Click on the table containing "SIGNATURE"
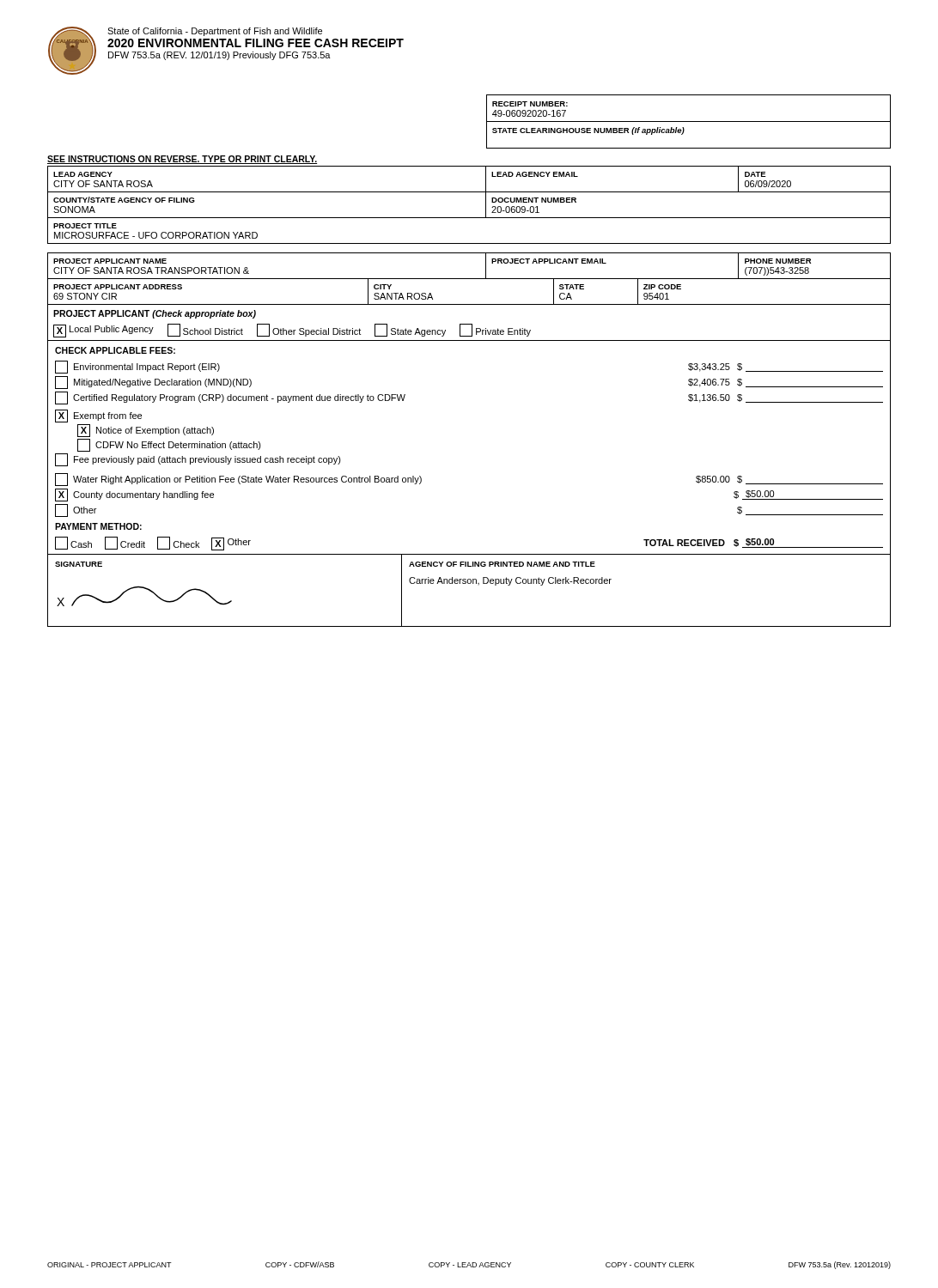Screen dimensions: 1288x938 coord(469,591)
